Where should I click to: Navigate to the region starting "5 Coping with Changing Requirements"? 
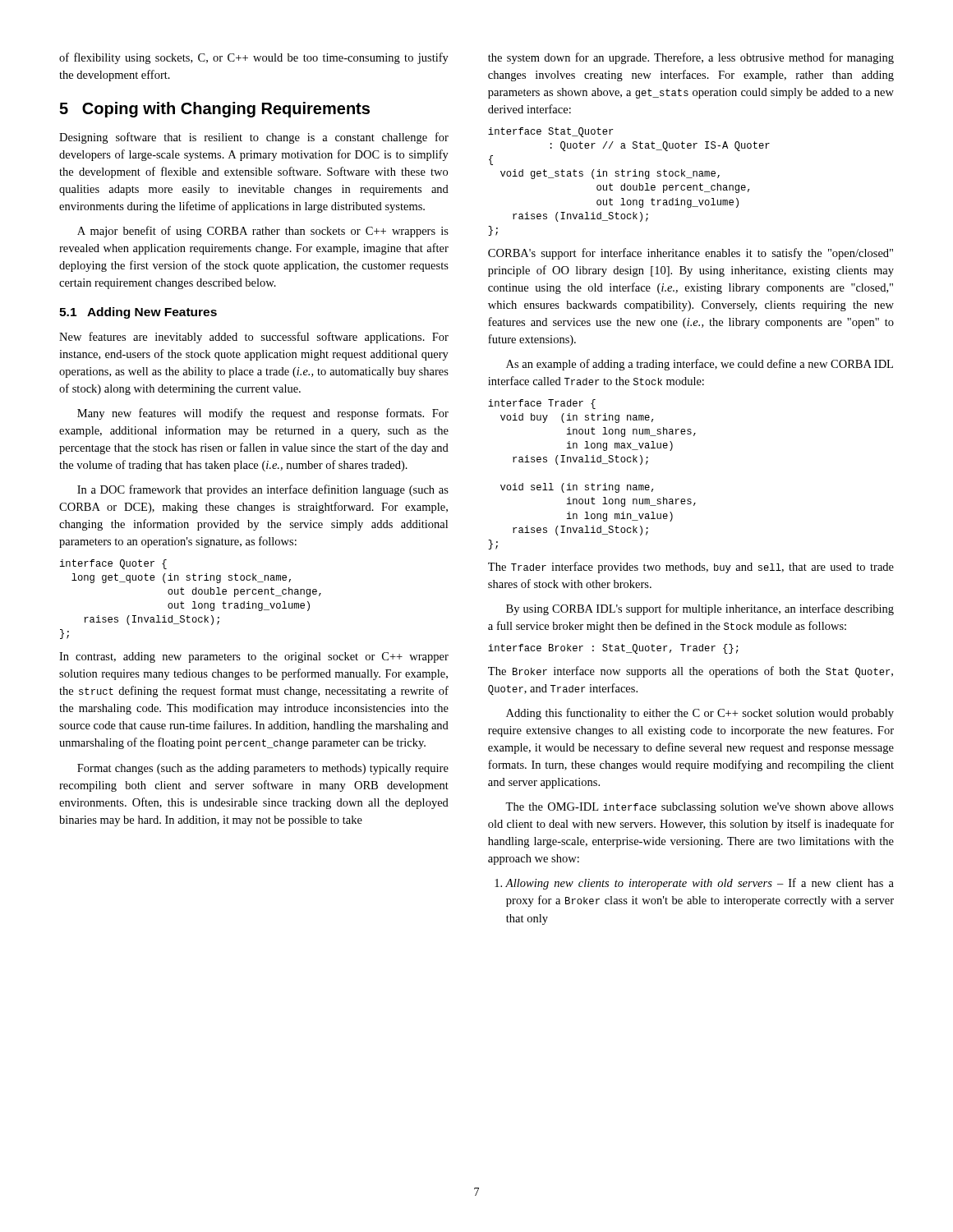point(215,108)
